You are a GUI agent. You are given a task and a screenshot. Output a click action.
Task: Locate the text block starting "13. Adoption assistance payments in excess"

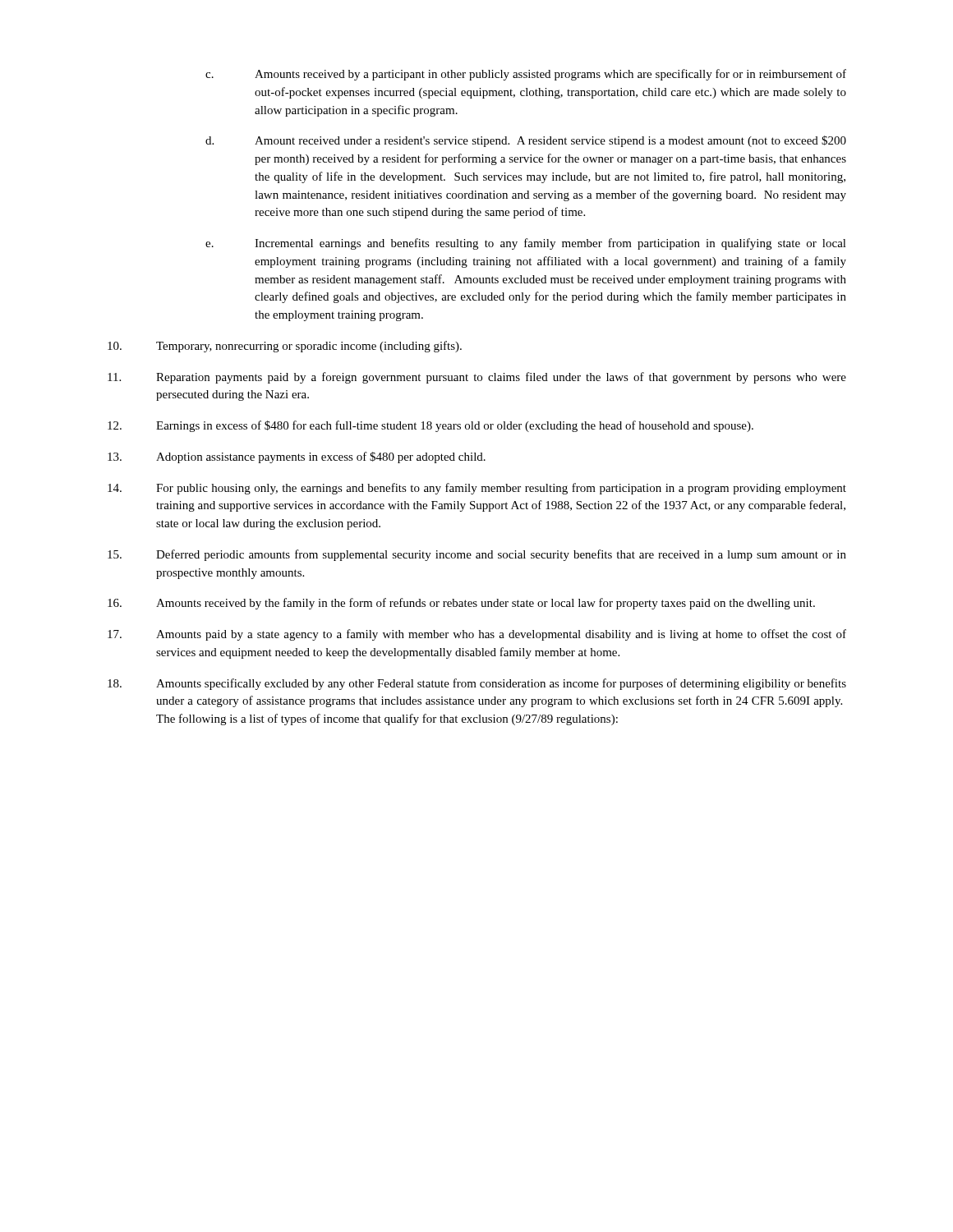[x=476, y=457]
